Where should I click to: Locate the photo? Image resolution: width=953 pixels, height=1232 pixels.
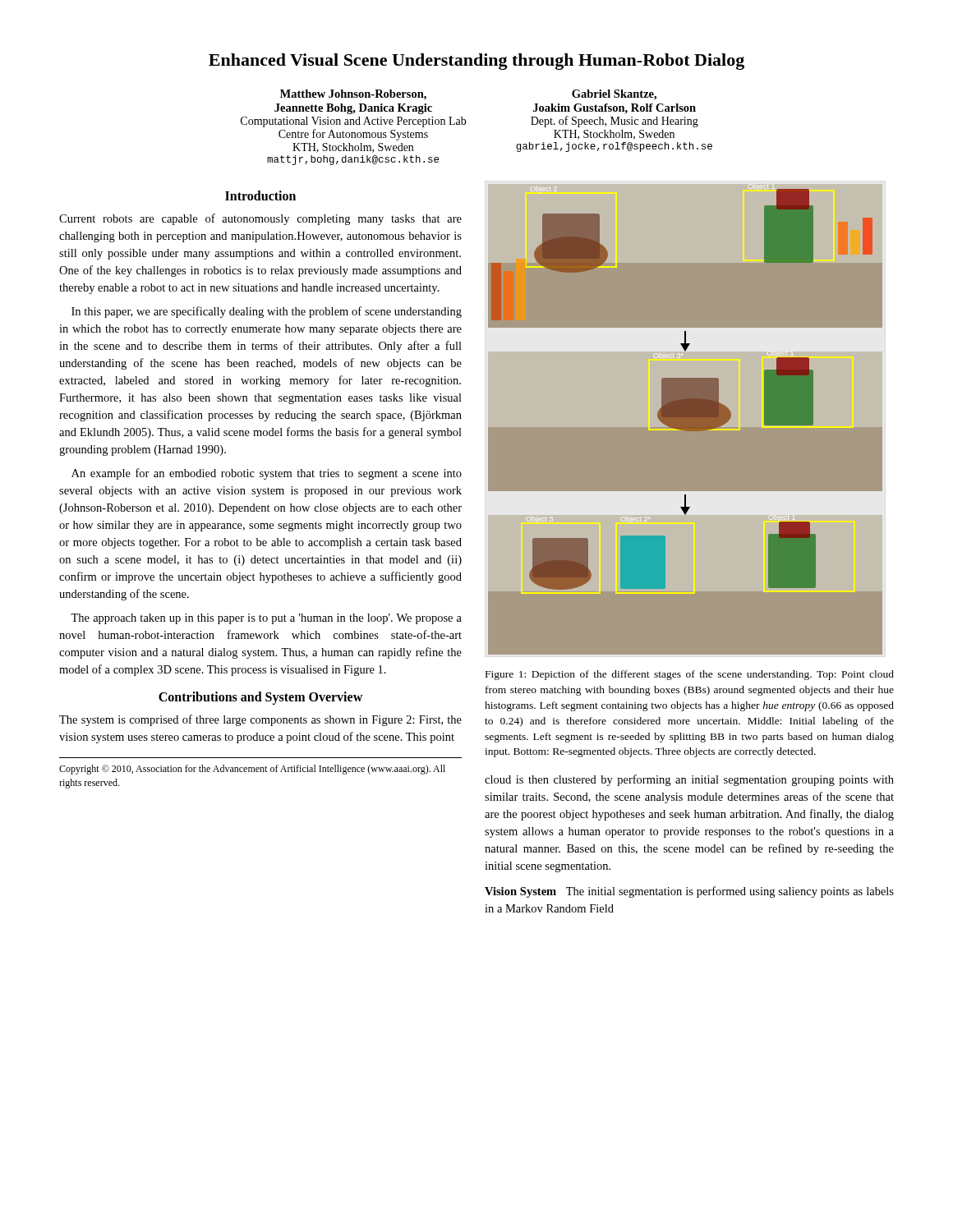coord(689,421)
